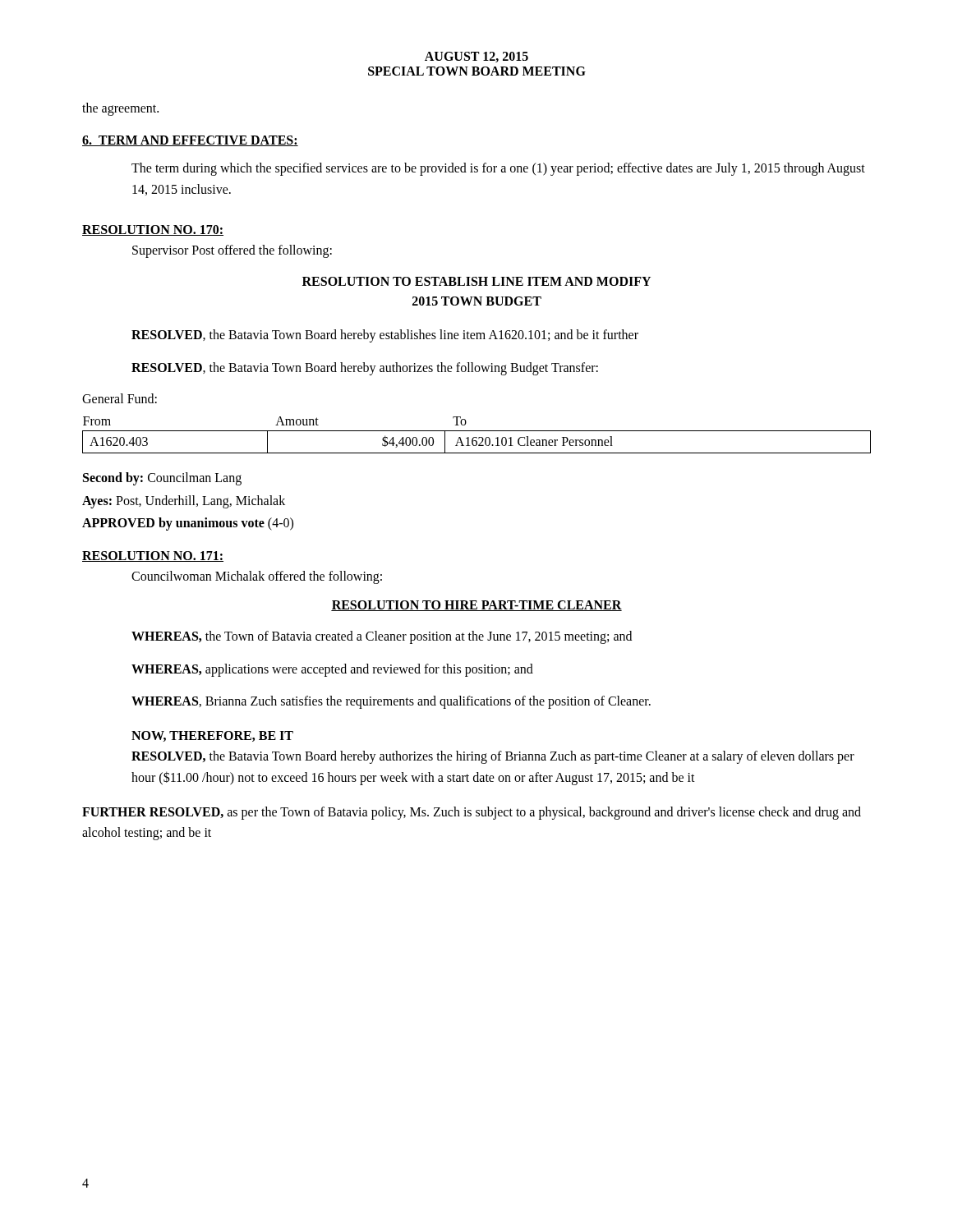Locate the text "RESOLUTION NO. 171:"
953x1232 pixels.
153,556
